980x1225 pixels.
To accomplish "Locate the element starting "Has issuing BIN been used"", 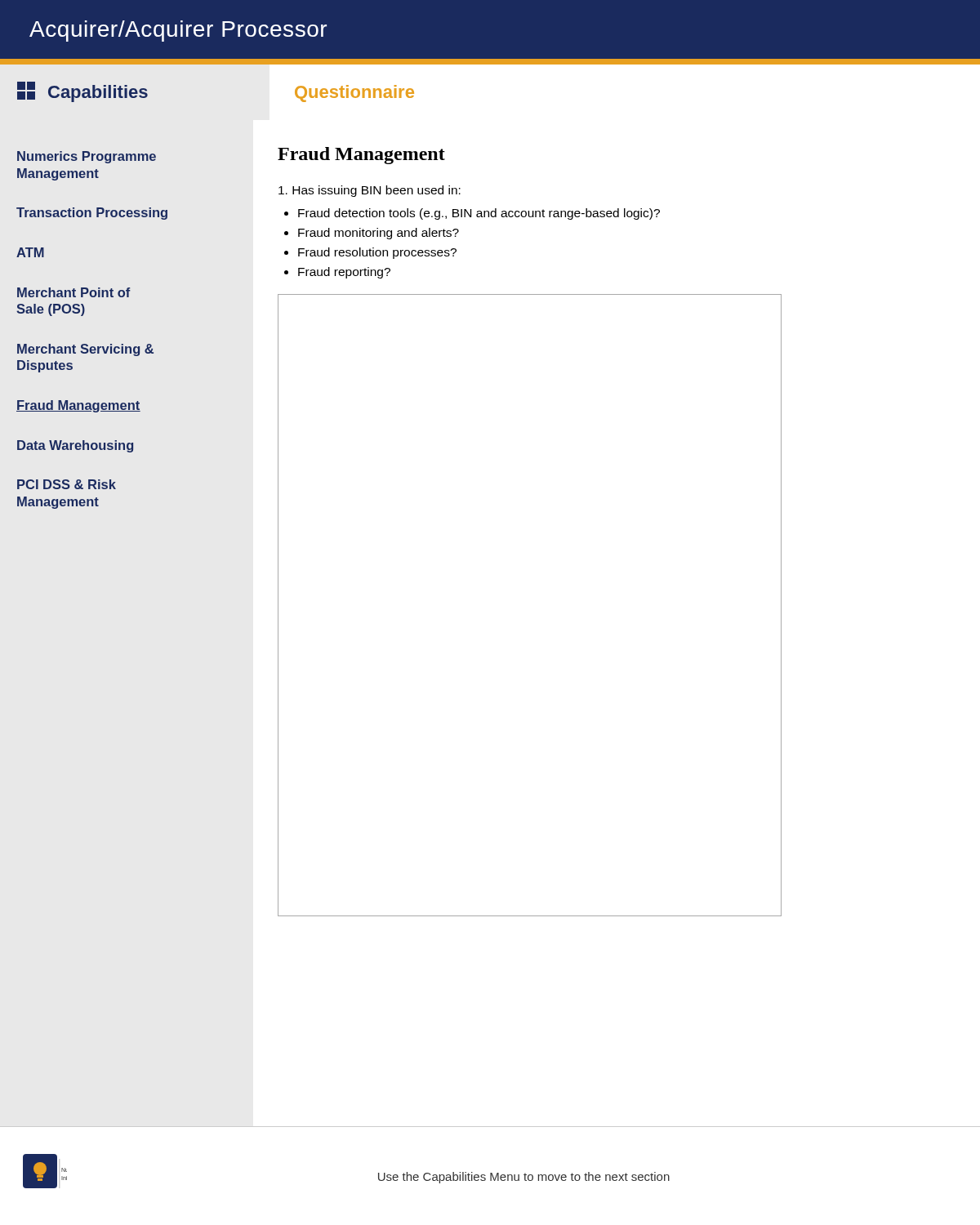I will 369,190.
